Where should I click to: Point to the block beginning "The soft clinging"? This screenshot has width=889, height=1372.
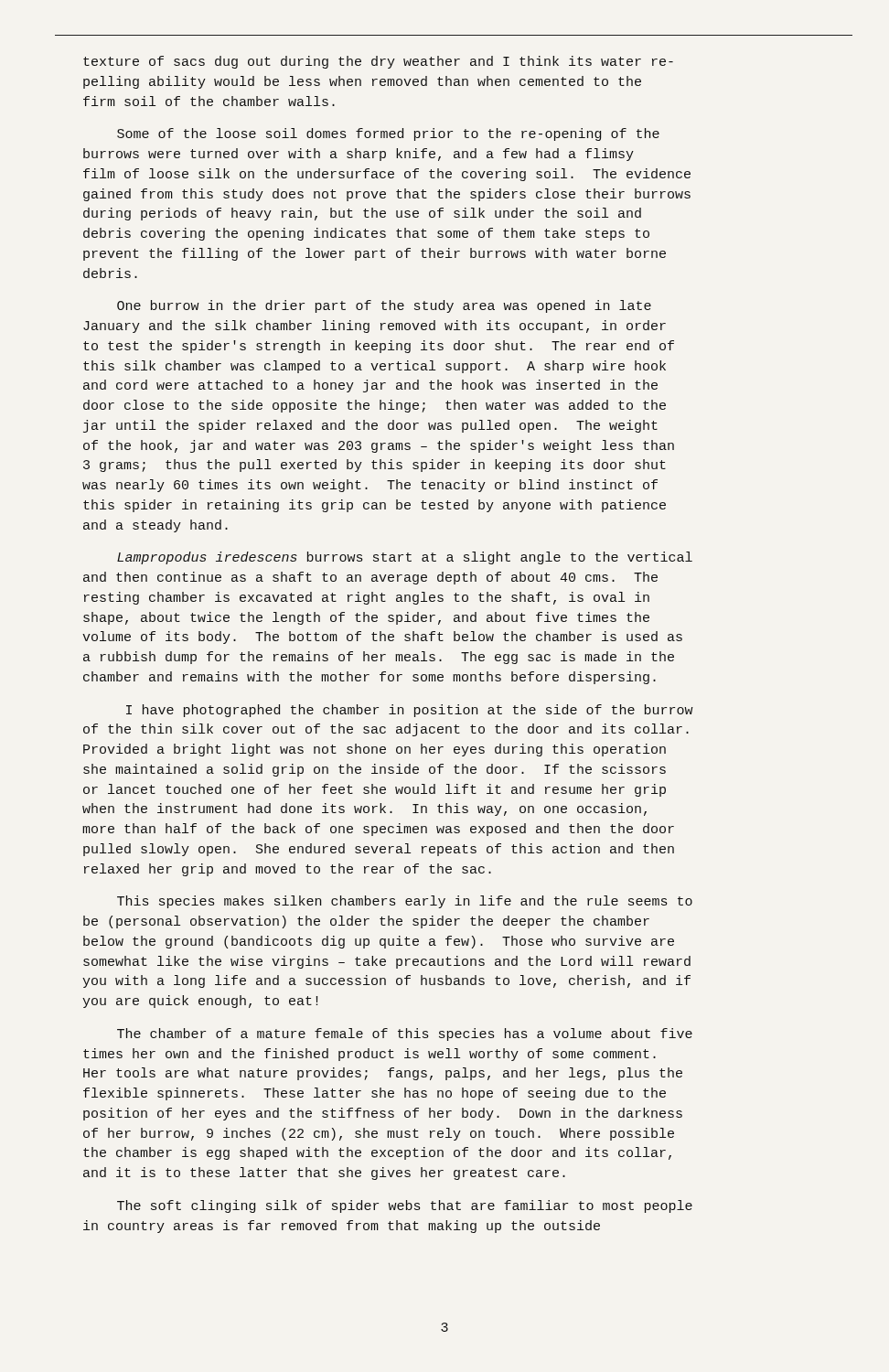444,1217
